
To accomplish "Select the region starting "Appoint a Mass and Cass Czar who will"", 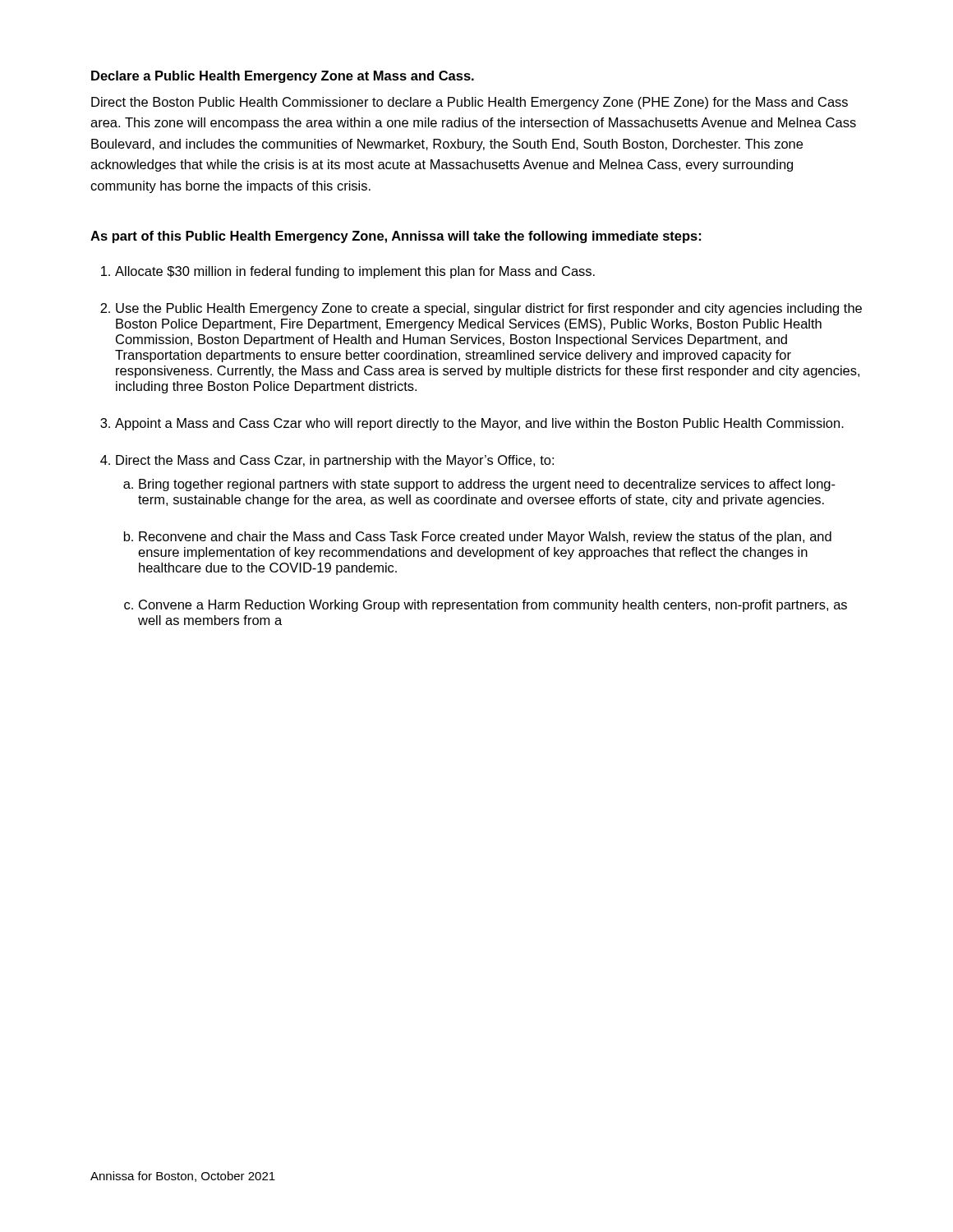I will [x=489, y=423].
